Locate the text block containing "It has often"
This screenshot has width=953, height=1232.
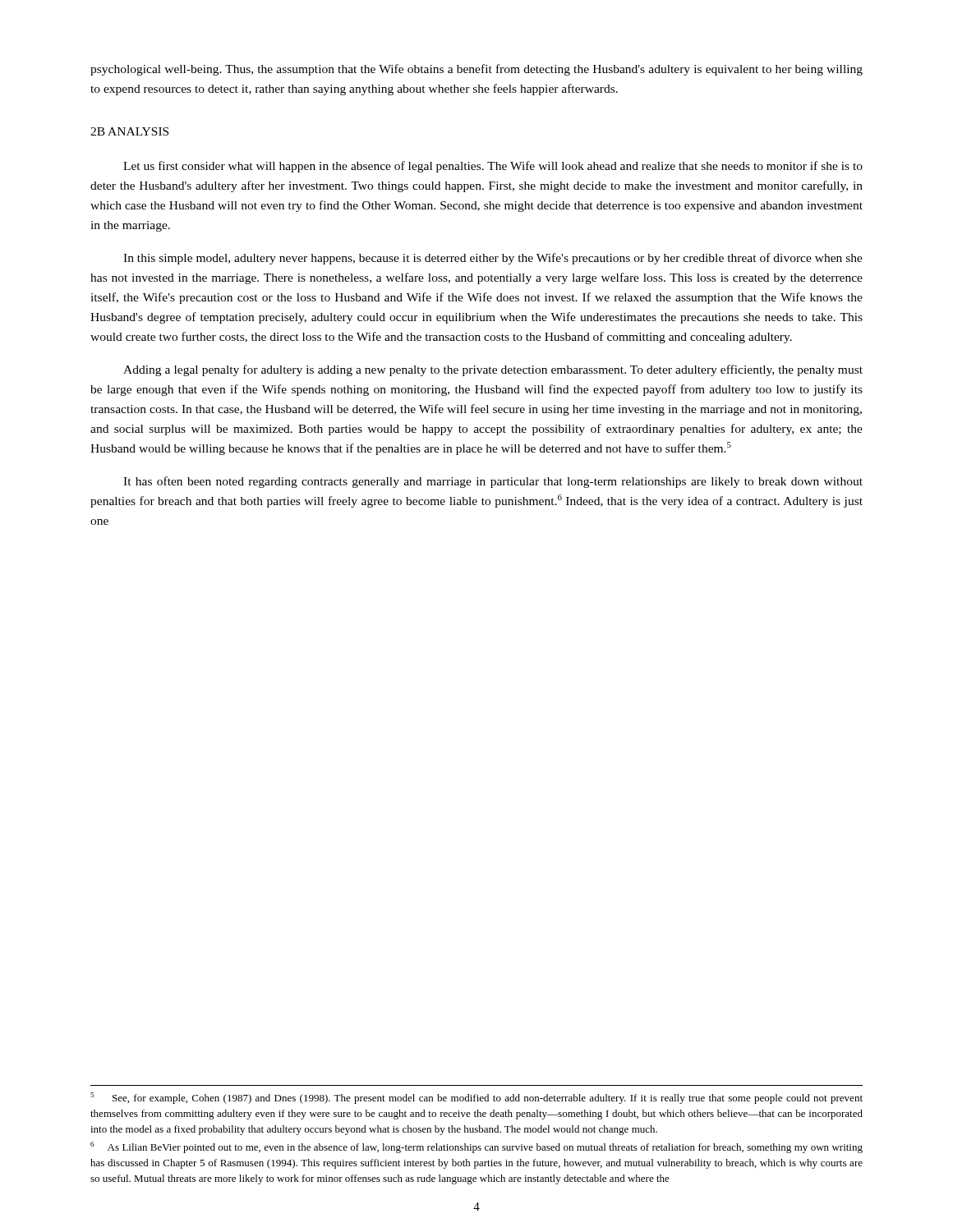tap(476, 501)
